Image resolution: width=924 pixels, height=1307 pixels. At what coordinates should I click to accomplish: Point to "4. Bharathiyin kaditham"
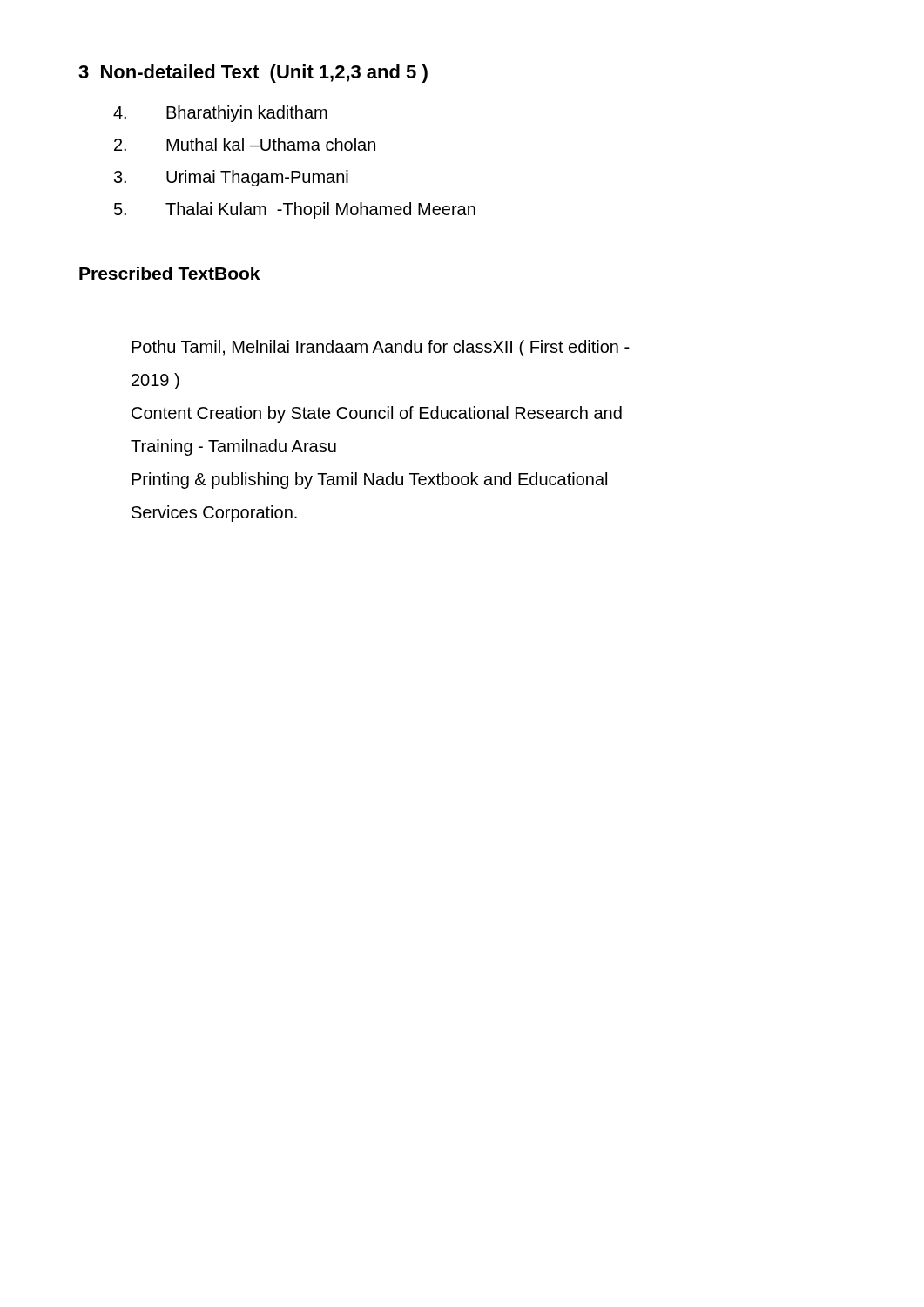pyautogui.click(x=221, y=113)
